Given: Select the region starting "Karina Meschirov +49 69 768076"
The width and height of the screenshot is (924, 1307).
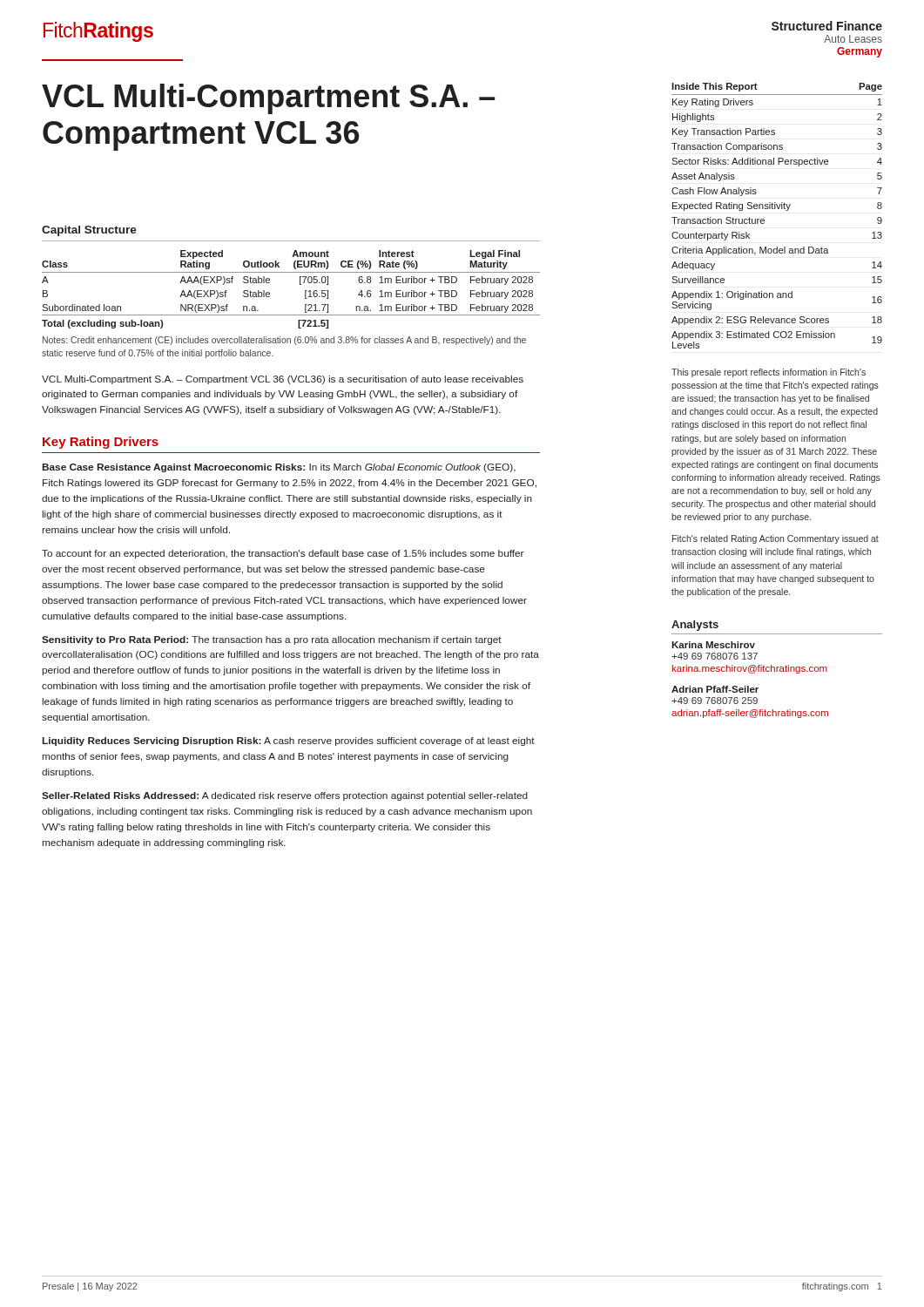Looking at the screenshot, I should tap(777, 679).
